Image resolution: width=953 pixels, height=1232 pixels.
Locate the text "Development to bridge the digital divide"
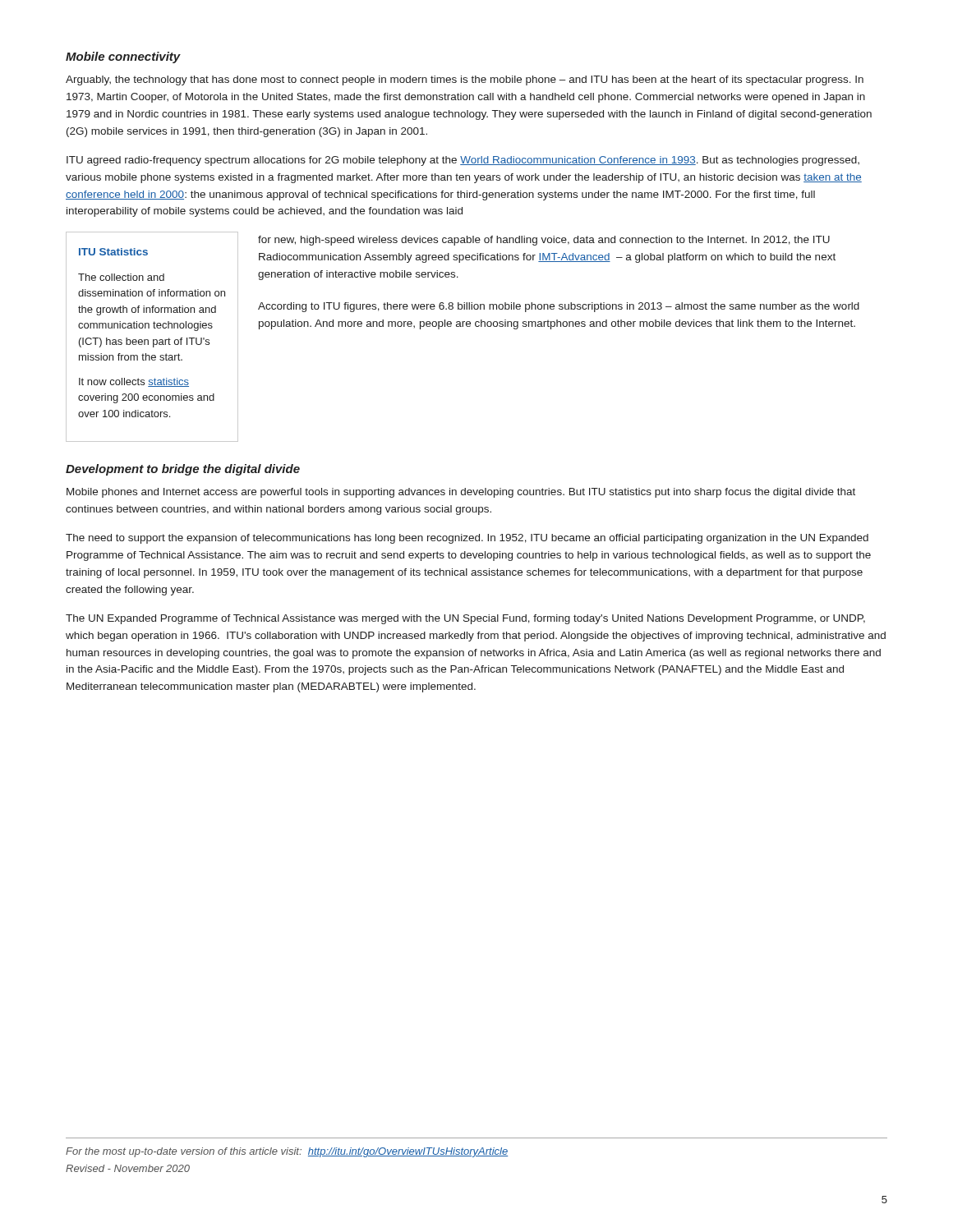(x=183, y=469)
